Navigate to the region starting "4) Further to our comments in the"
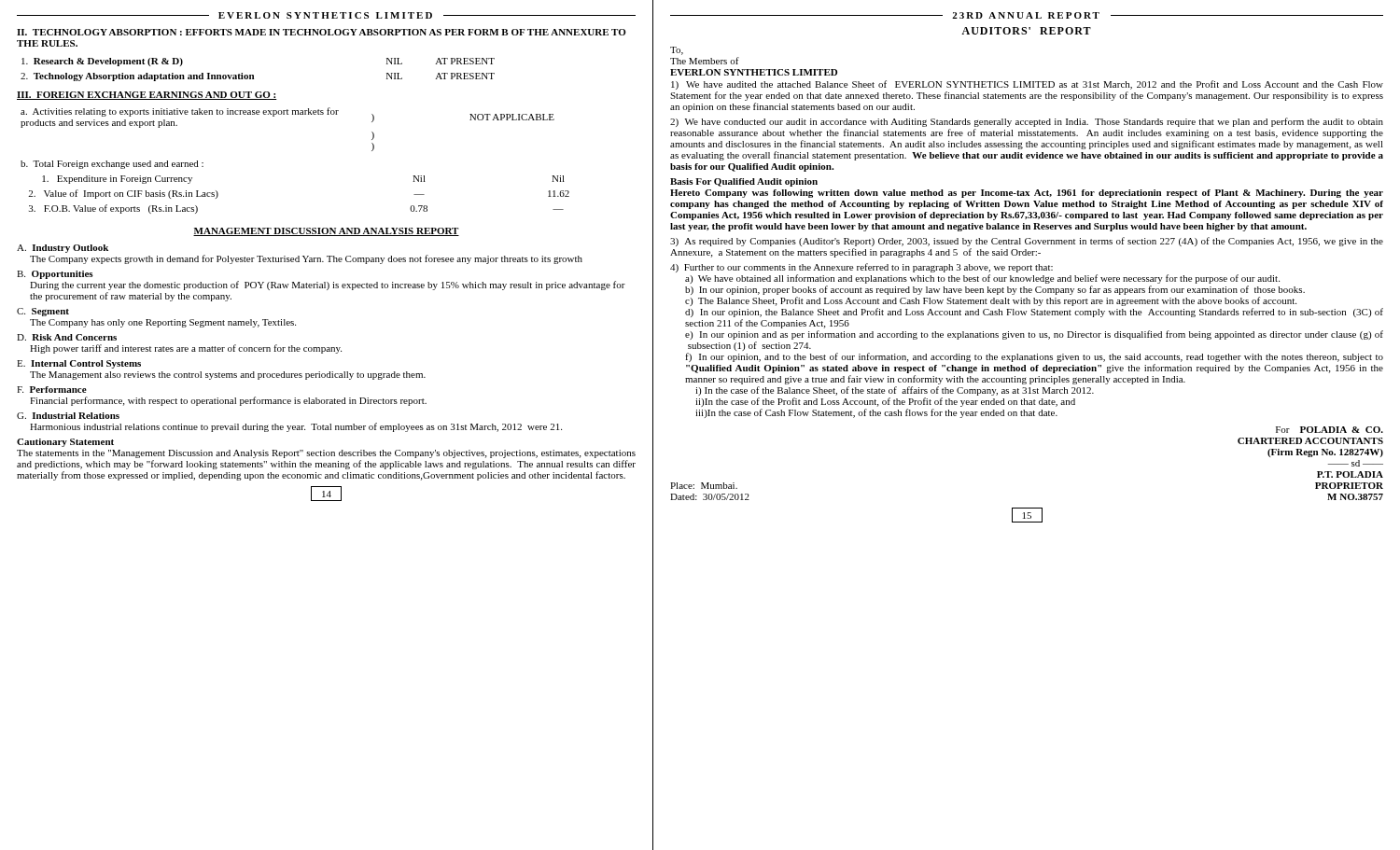Image resolution: width=1400 pixels, height=850 pixels. point(1027,340)
